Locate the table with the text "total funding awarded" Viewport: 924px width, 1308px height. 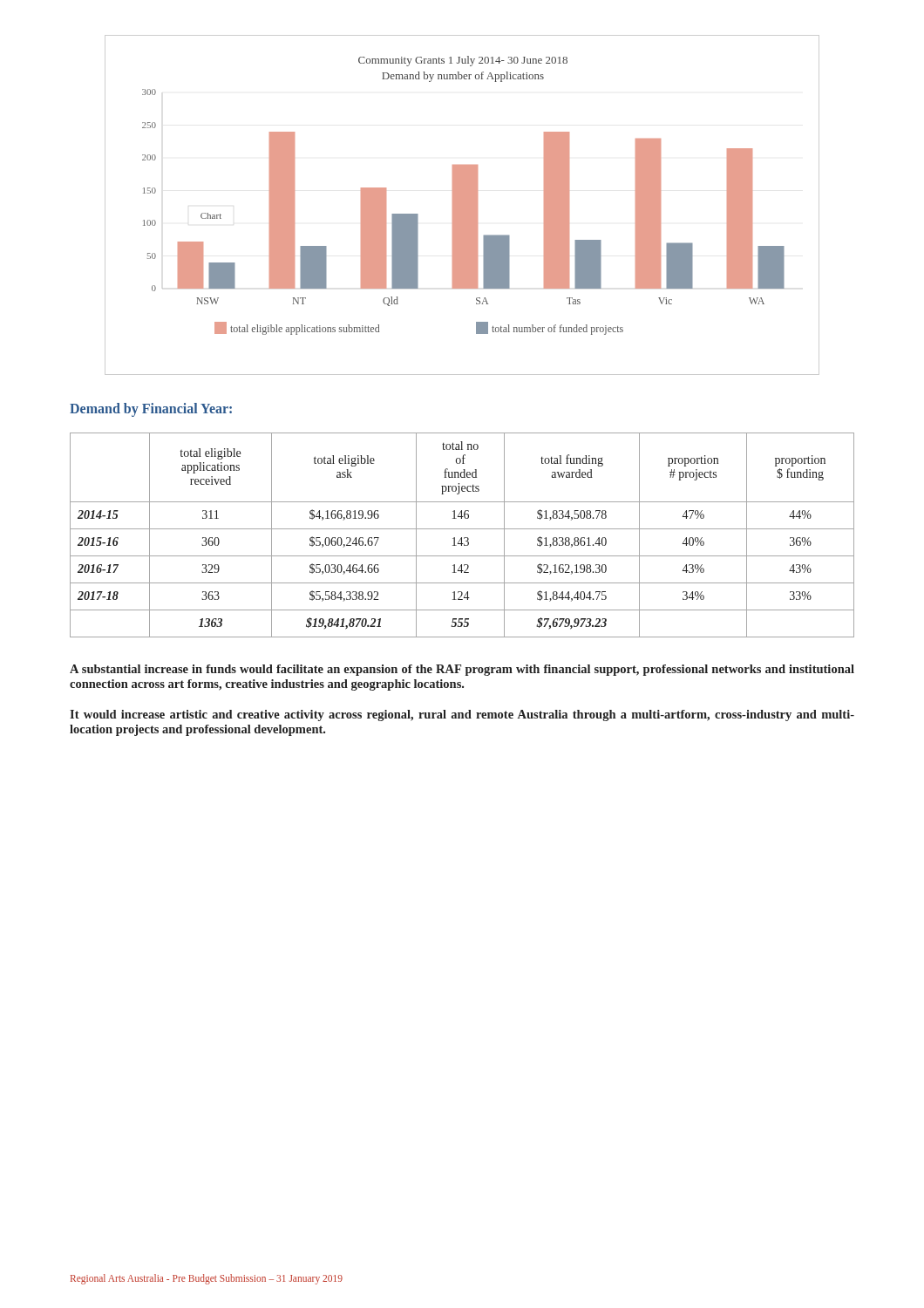pos(462,535)
